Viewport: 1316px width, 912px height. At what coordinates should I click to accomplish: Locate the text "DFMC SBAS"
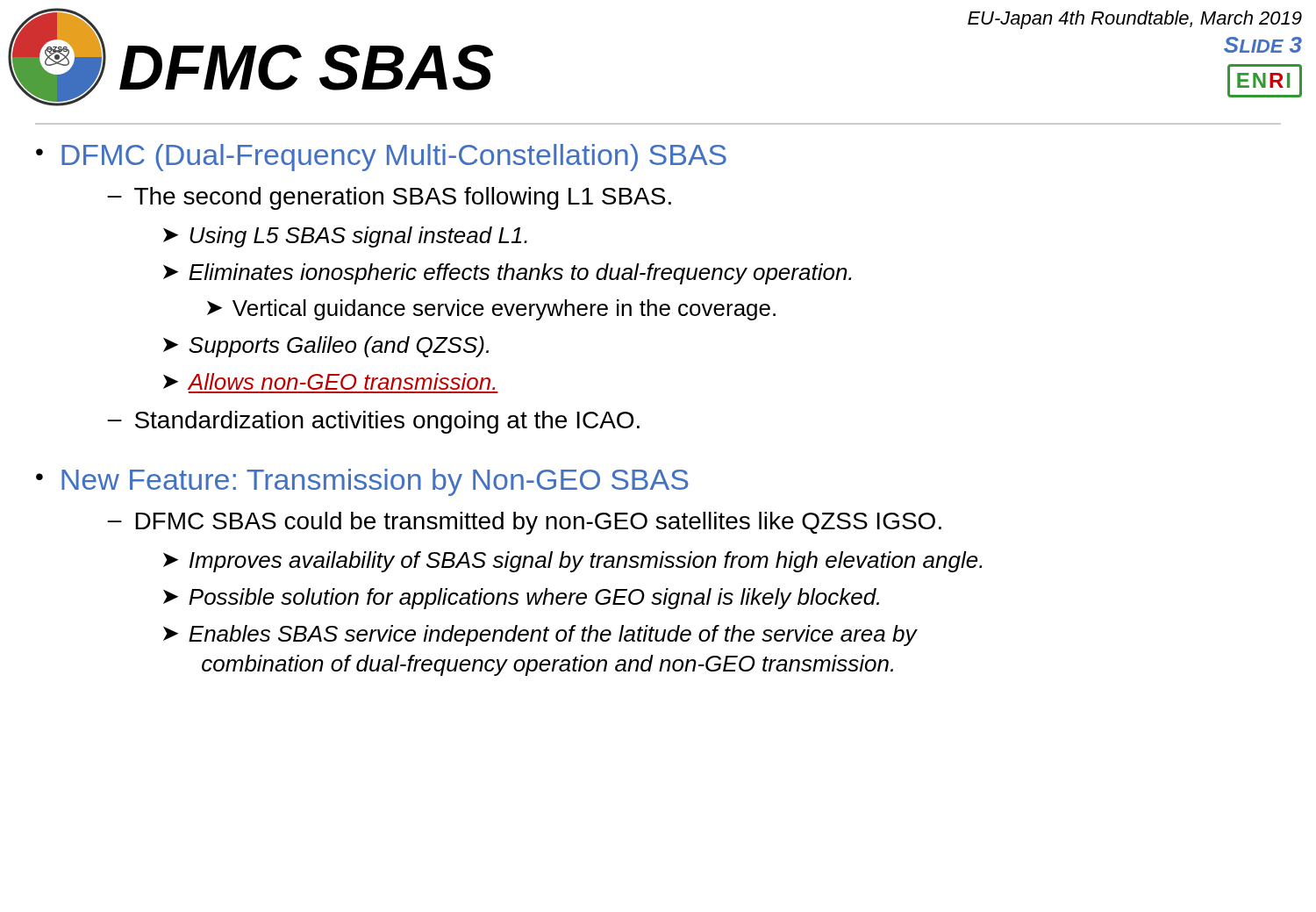[x=306, y=68]
